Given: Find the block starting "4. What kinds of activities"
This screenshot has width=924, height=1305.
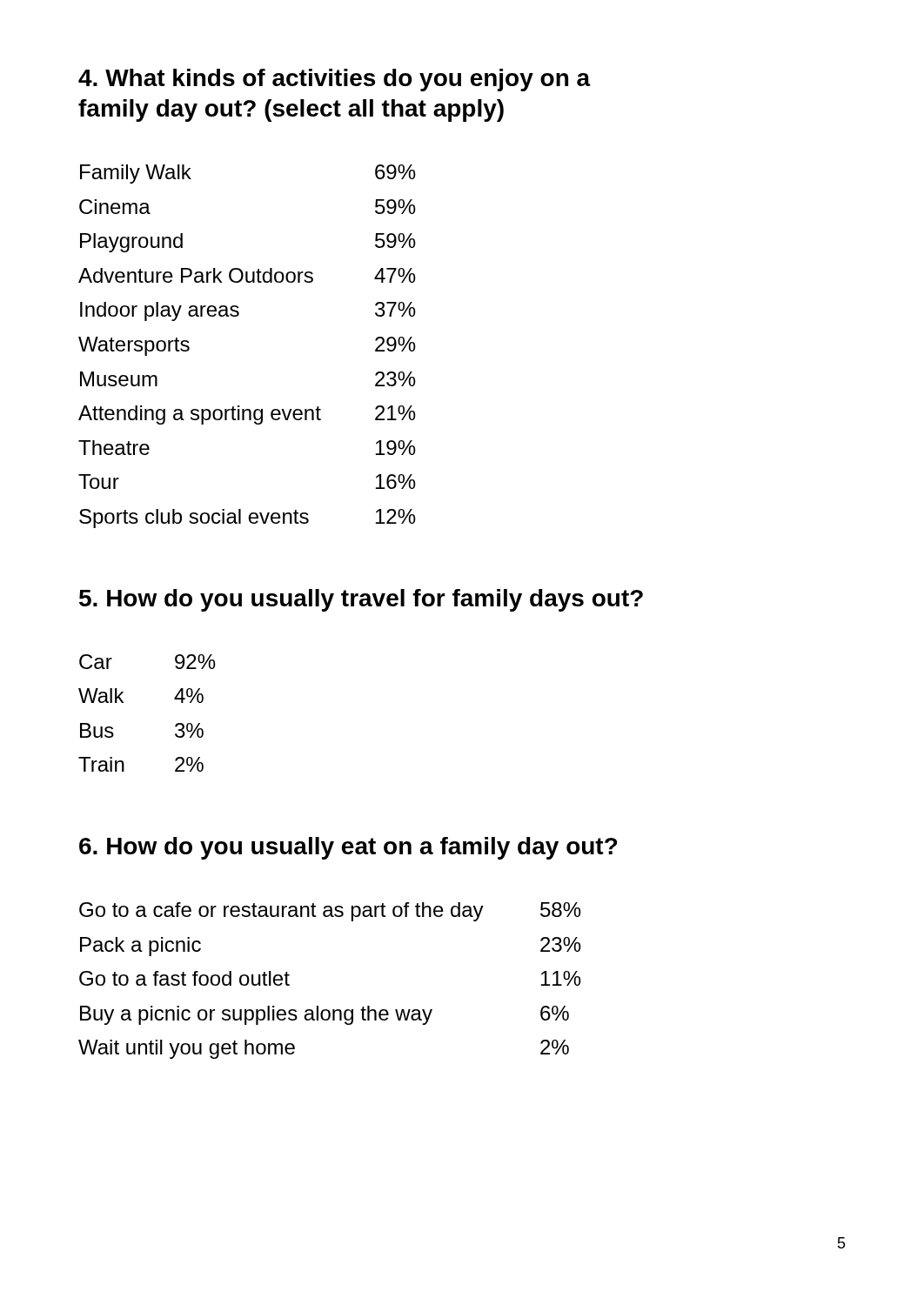Looking at the screenshot, I should pos(334,93).
